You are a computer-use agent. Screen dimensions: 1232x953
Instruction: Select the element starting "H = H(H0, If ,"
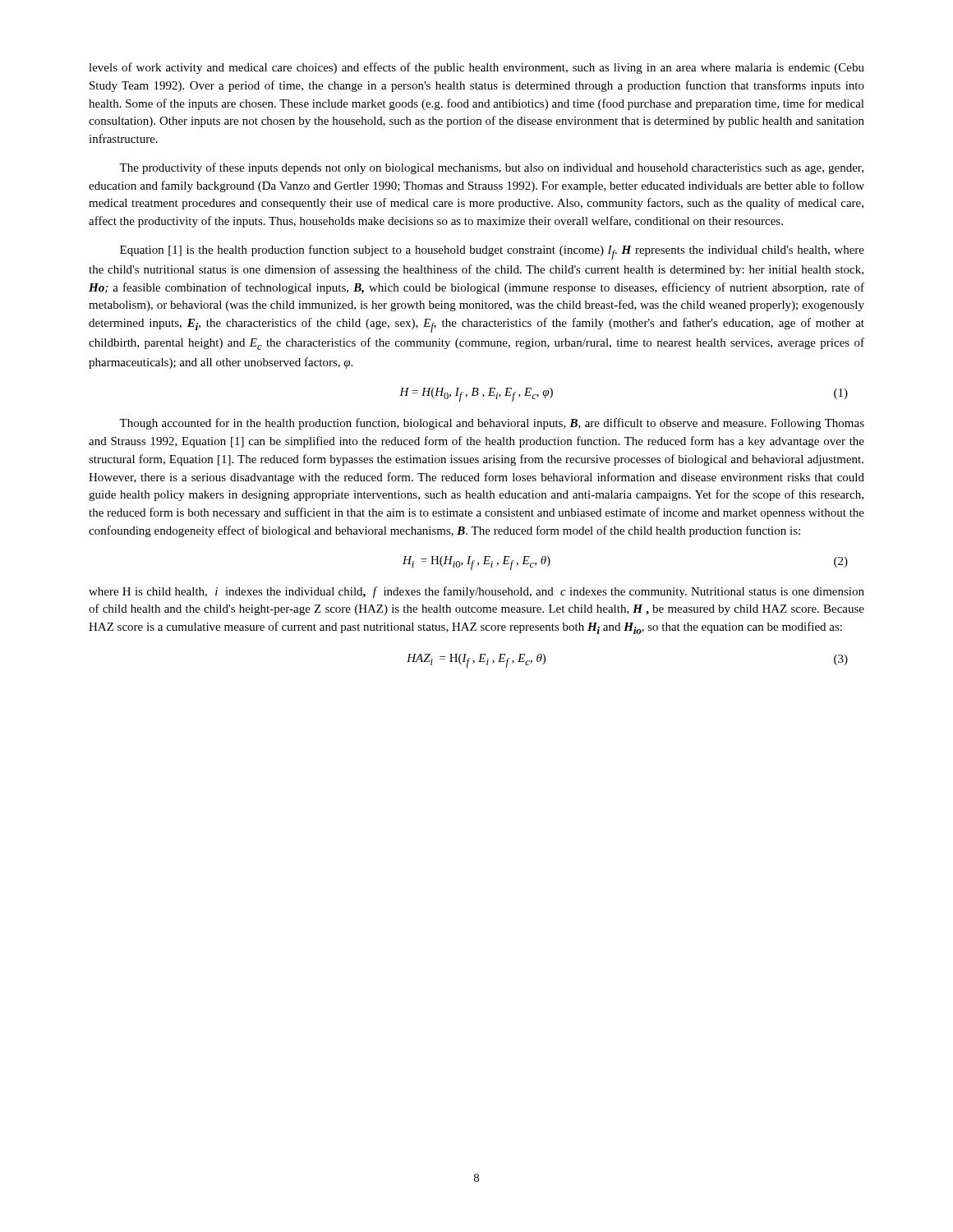tap(476, 394)
